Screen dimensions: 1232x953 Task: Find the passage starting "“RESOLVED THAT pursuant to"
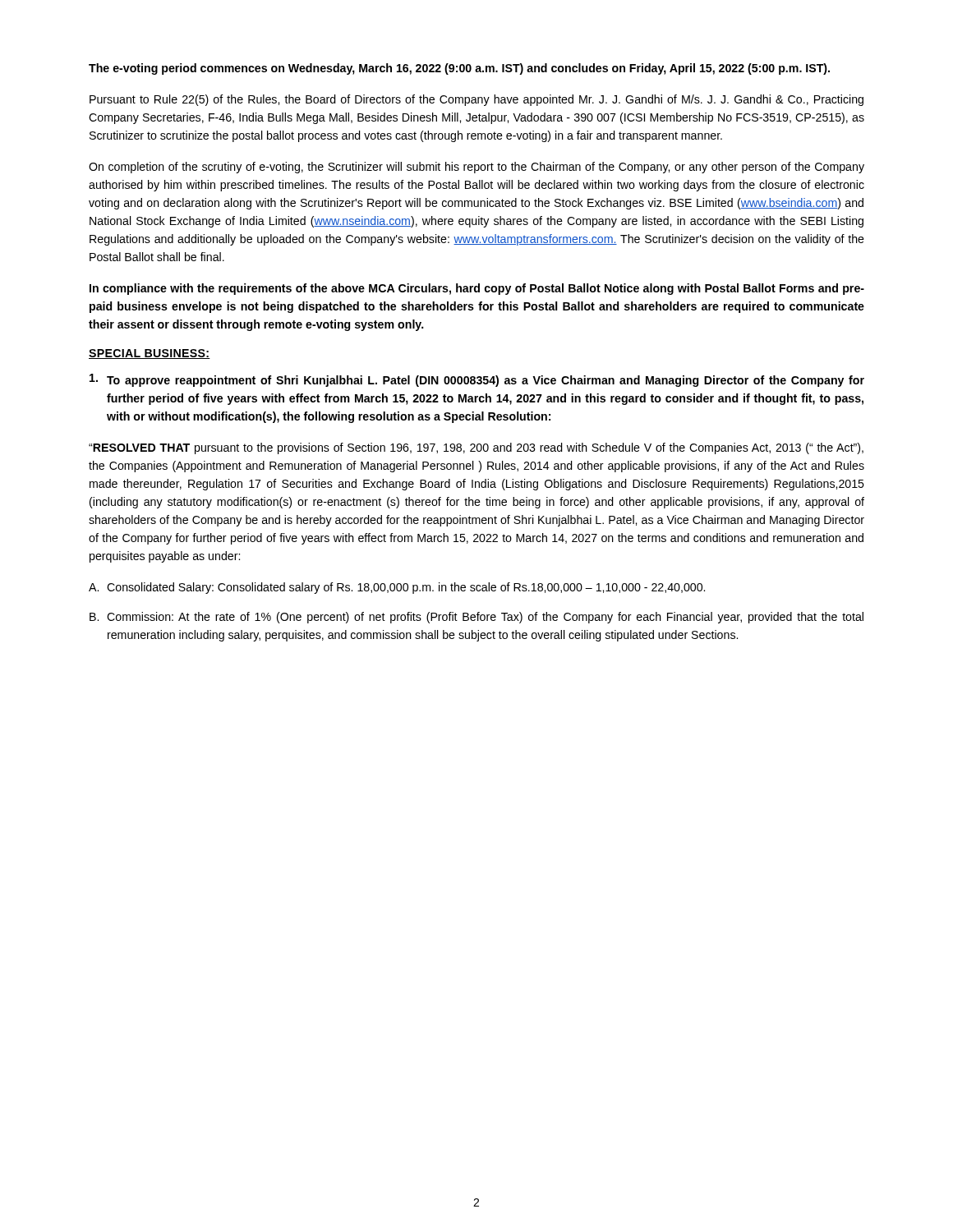pos(476,502)
